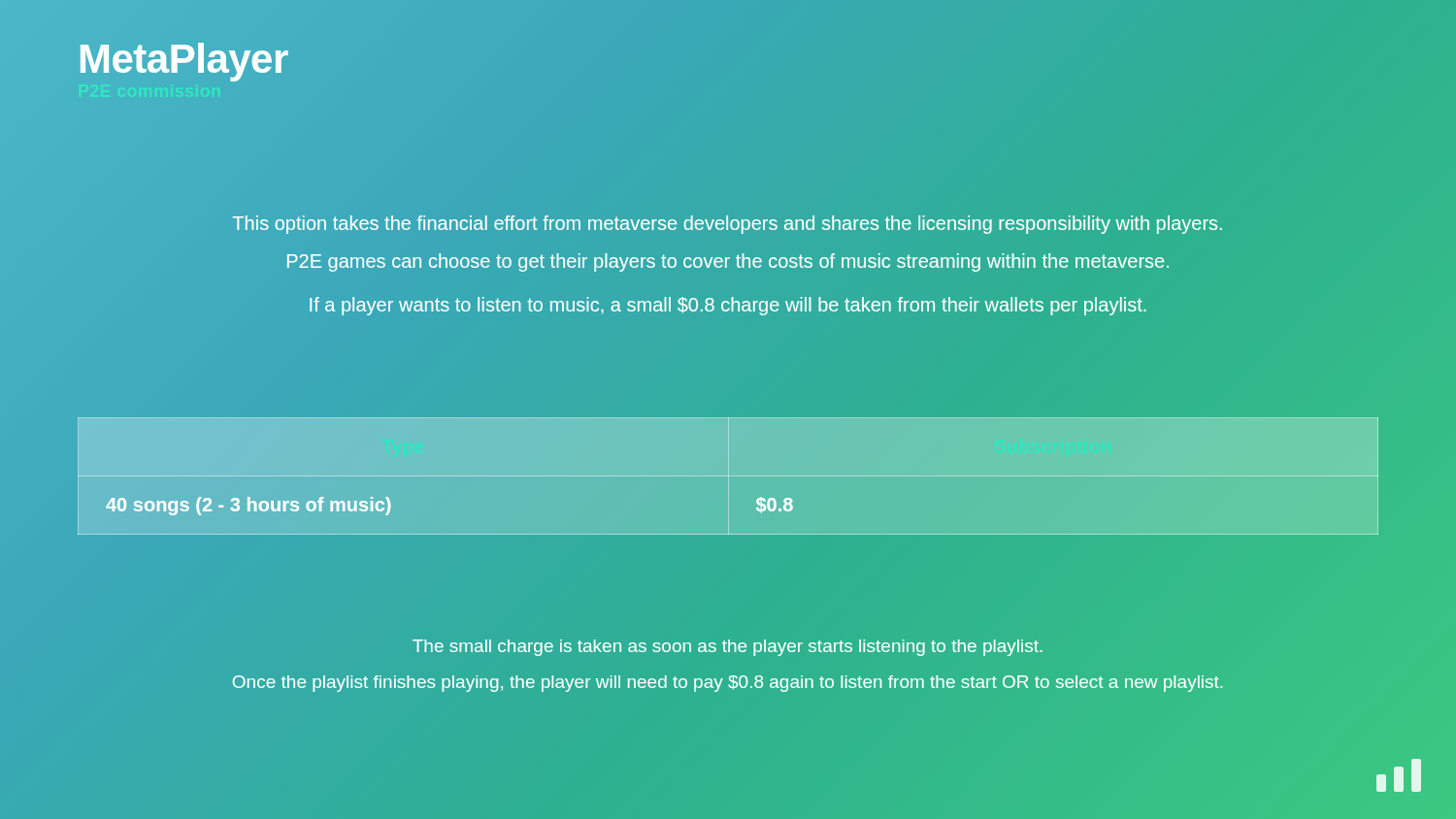
Task: Find the table that mentions "40 songs (2"
Action: click(x=728, y=476)
